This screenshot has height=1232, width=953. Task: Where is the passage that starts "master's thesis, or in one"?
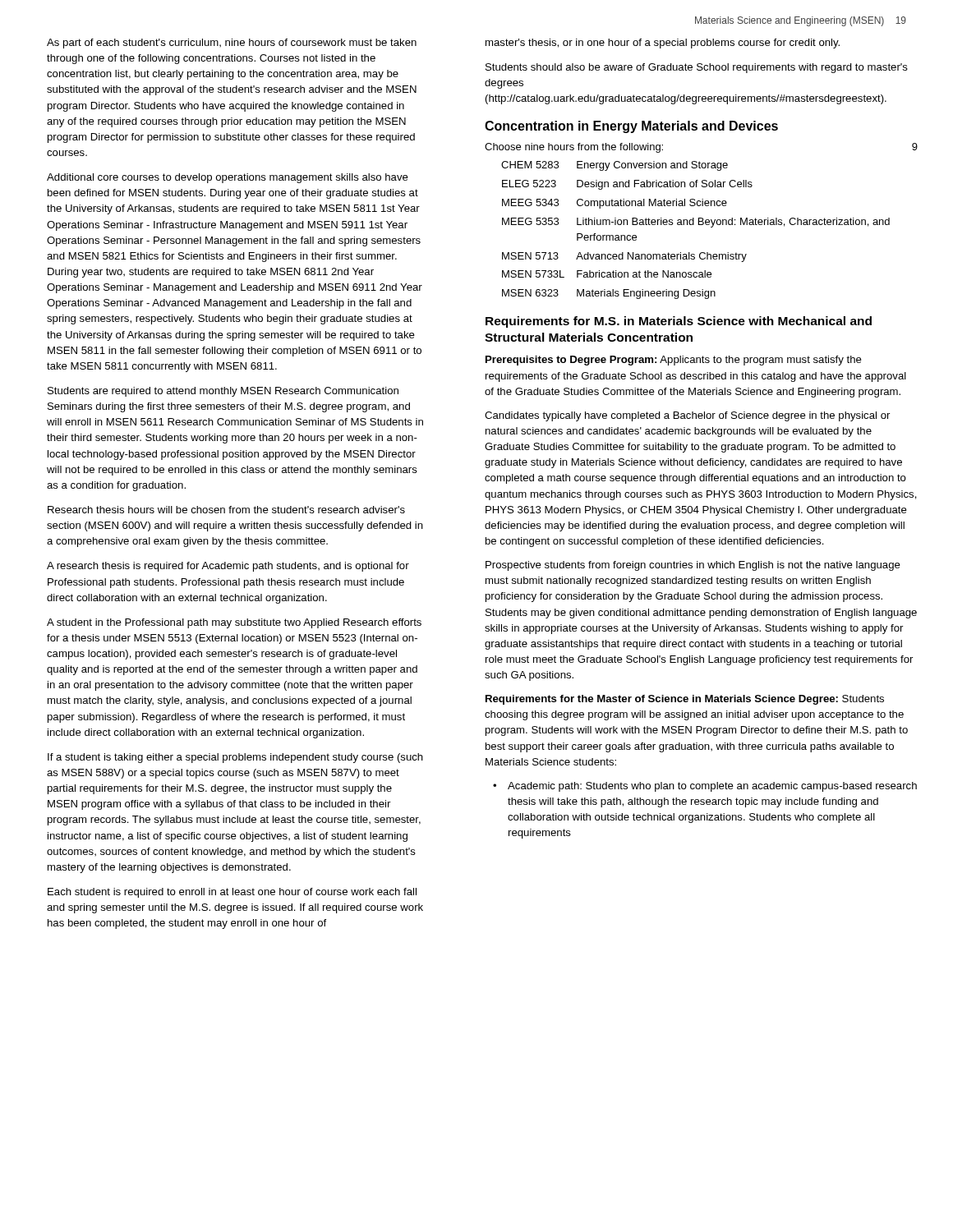pos(663,42)
